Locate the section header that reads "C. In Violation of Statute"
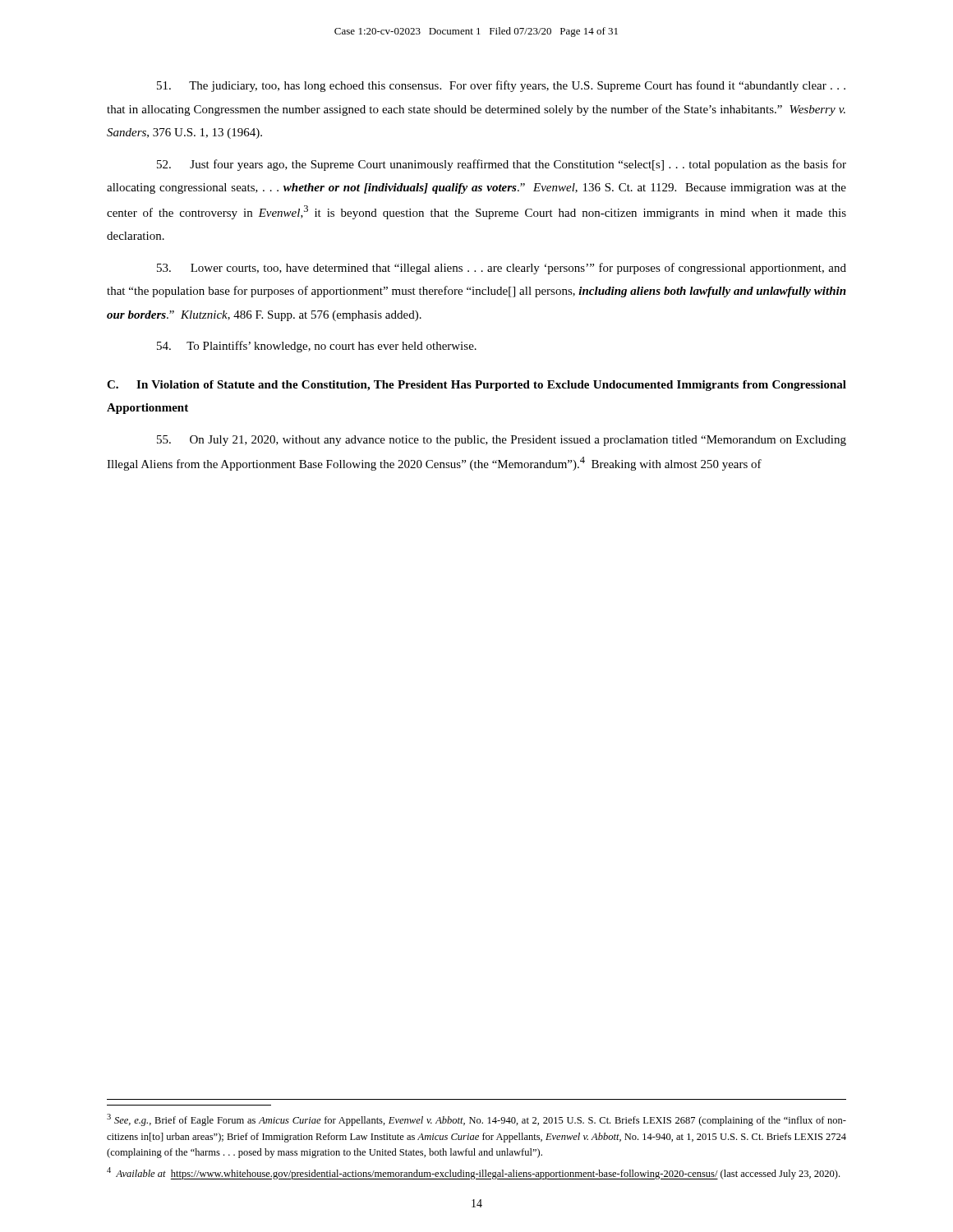This screenshot has width=953, height=1232. point(476,396)
